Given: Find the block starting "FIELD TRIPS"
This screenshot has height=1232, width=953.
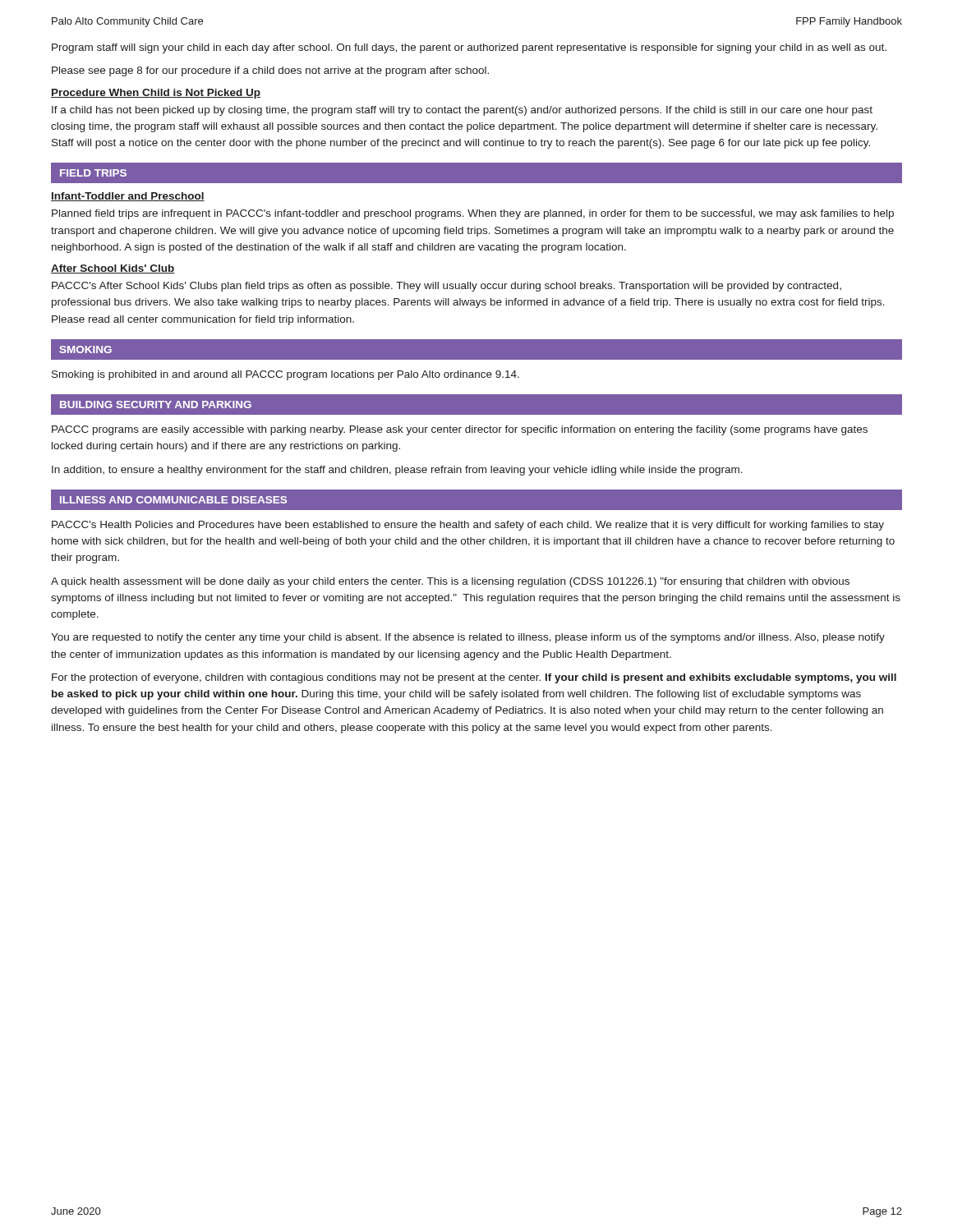Looking at the screenshot, I should [93, 173].
